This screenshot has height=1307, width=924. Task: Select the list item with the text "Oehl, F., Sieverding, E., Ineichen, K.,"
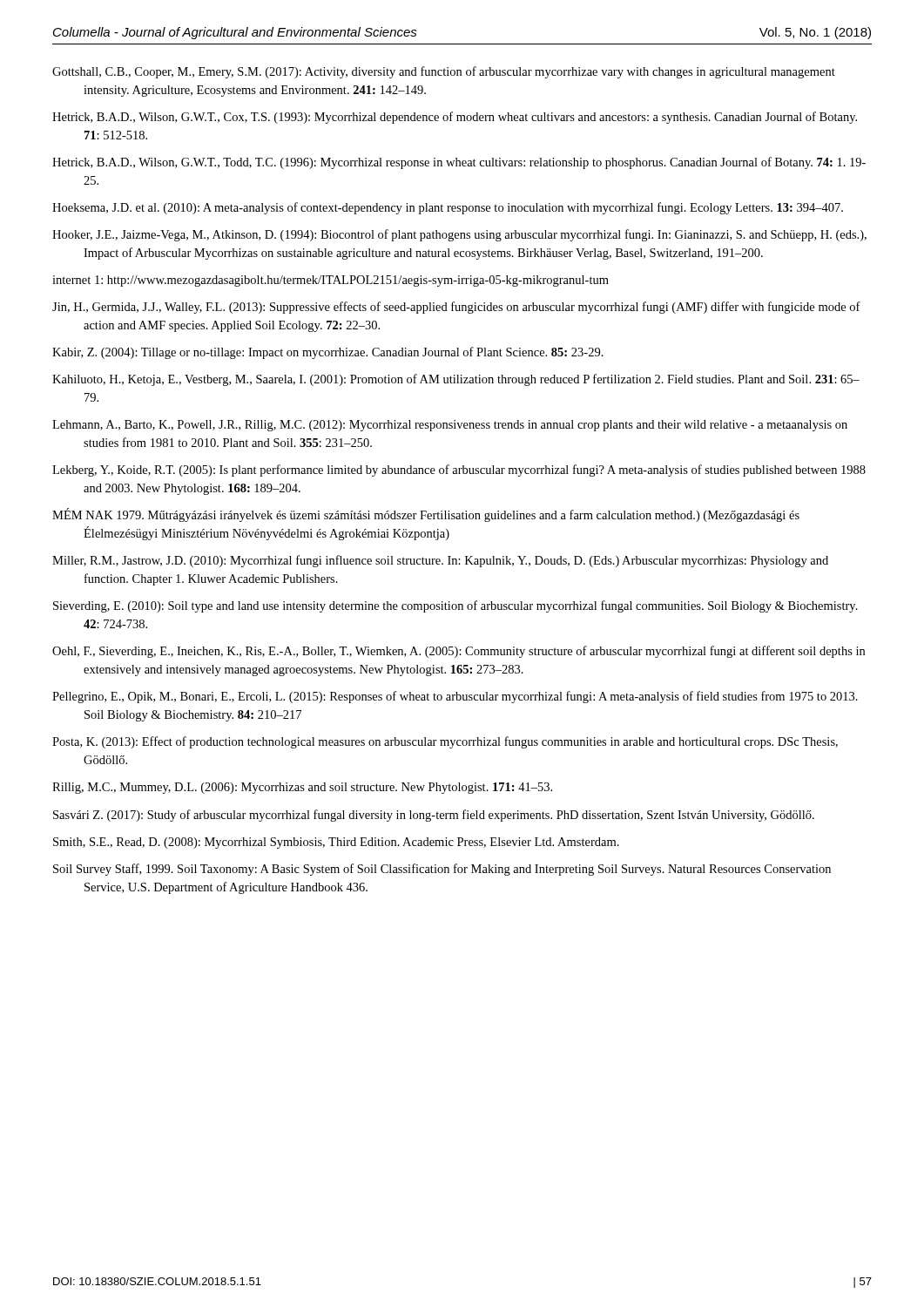point(459,660)
